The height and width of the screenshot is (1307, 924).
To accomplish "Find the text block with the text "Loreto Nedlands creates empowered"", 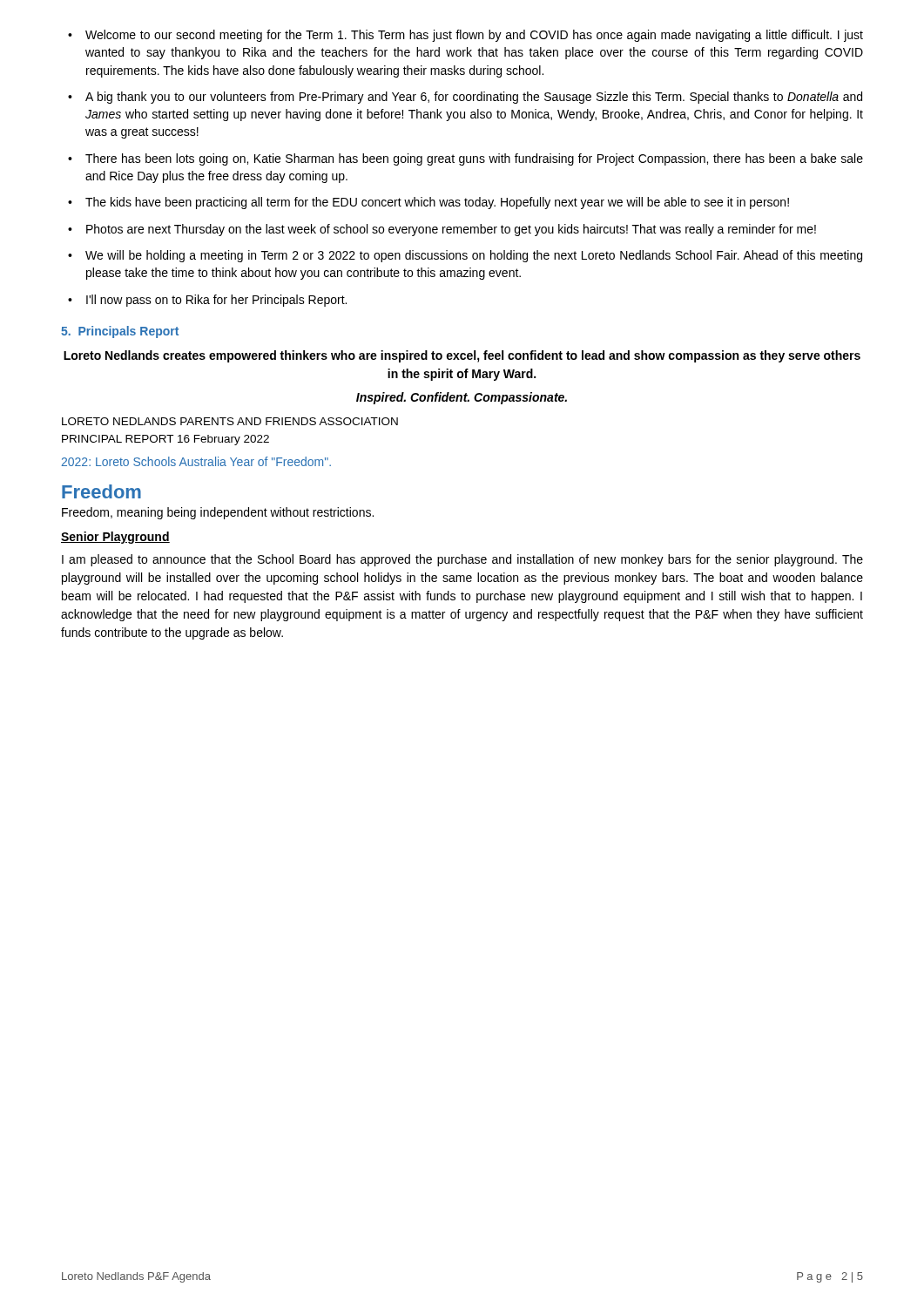I will [462, 365].
